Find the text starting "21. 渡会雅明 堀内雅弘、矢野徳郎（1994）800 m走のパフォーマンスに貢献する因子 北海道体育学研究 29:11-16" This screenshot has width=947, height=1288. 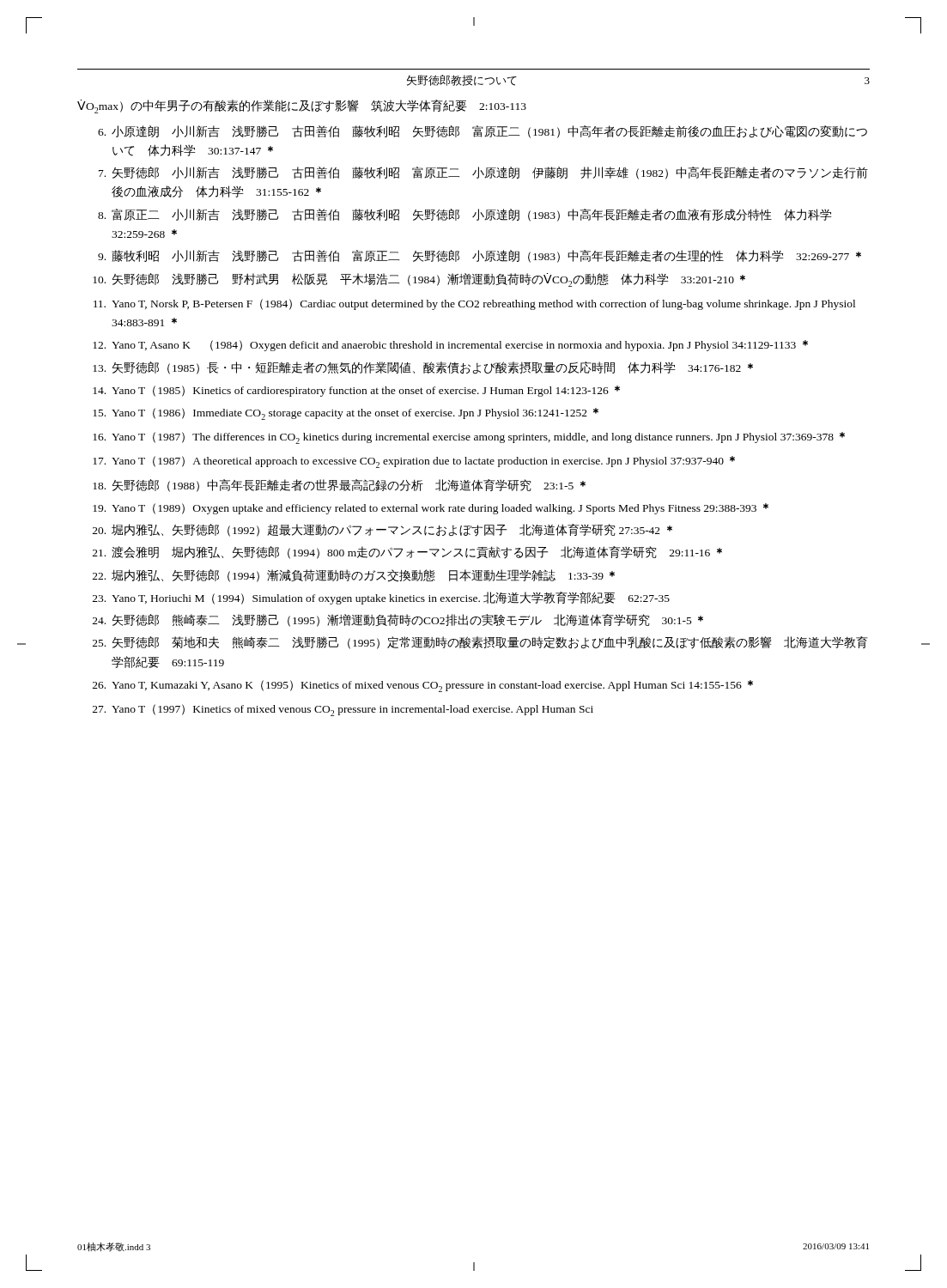tap(474, 553)
